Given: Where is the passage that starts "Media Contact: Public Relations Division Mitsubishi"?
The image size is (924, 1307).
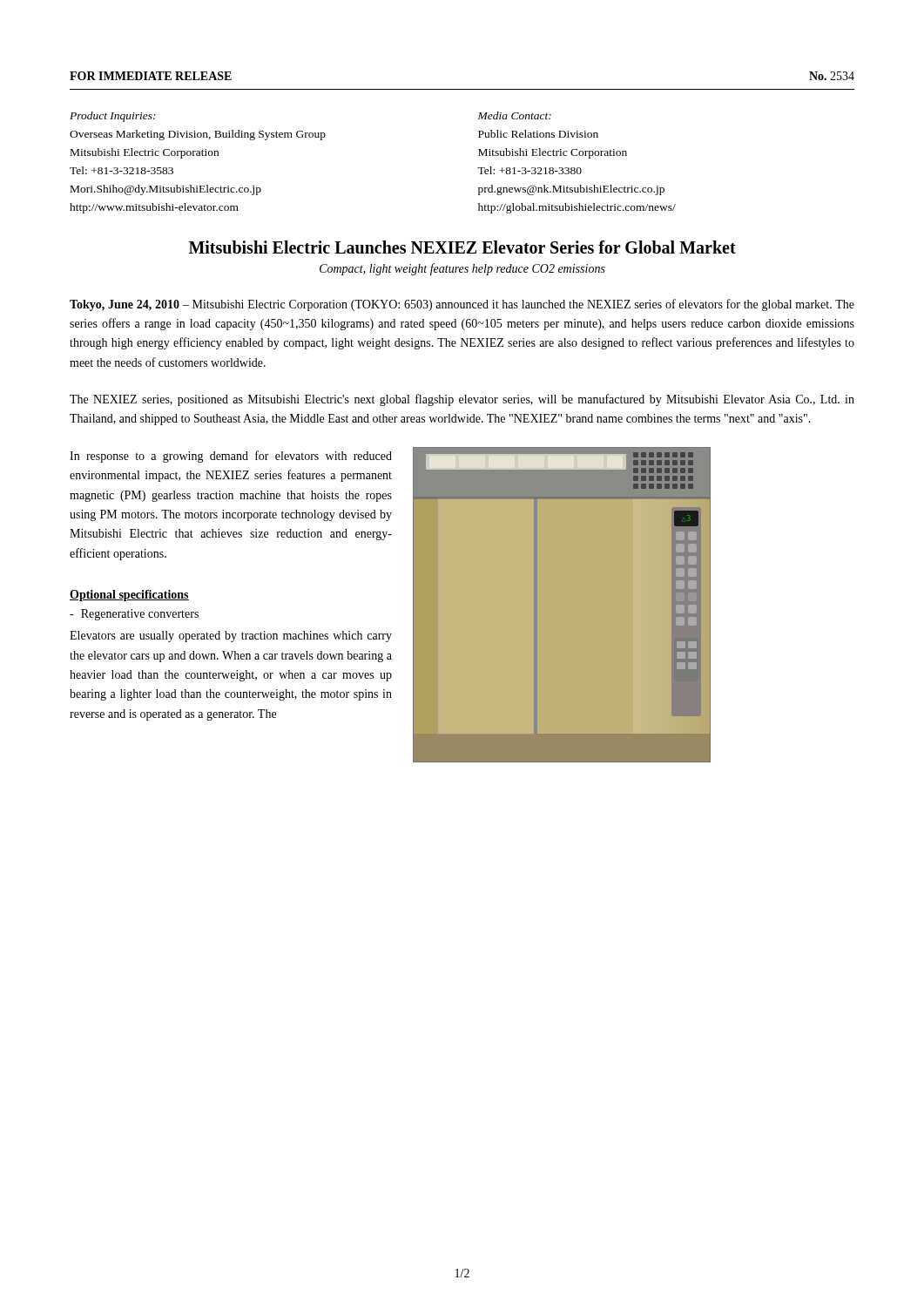Looking at the screenshot, I should pyautogui.click(x=577, y=161).
